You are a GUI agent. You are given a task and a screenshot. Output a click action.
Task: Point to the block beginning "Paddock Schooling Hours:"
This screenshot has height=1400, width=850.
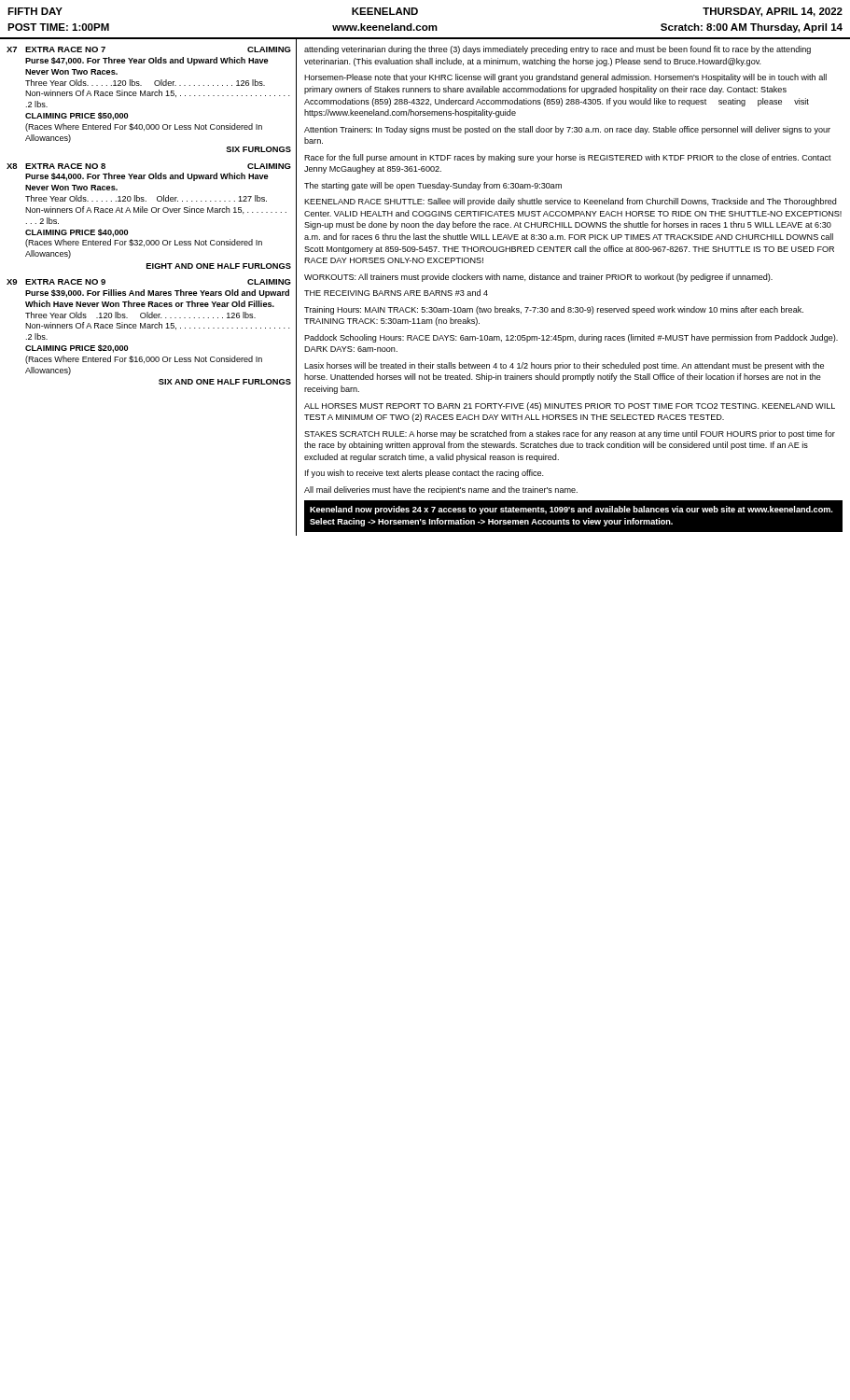coord(571,344)
